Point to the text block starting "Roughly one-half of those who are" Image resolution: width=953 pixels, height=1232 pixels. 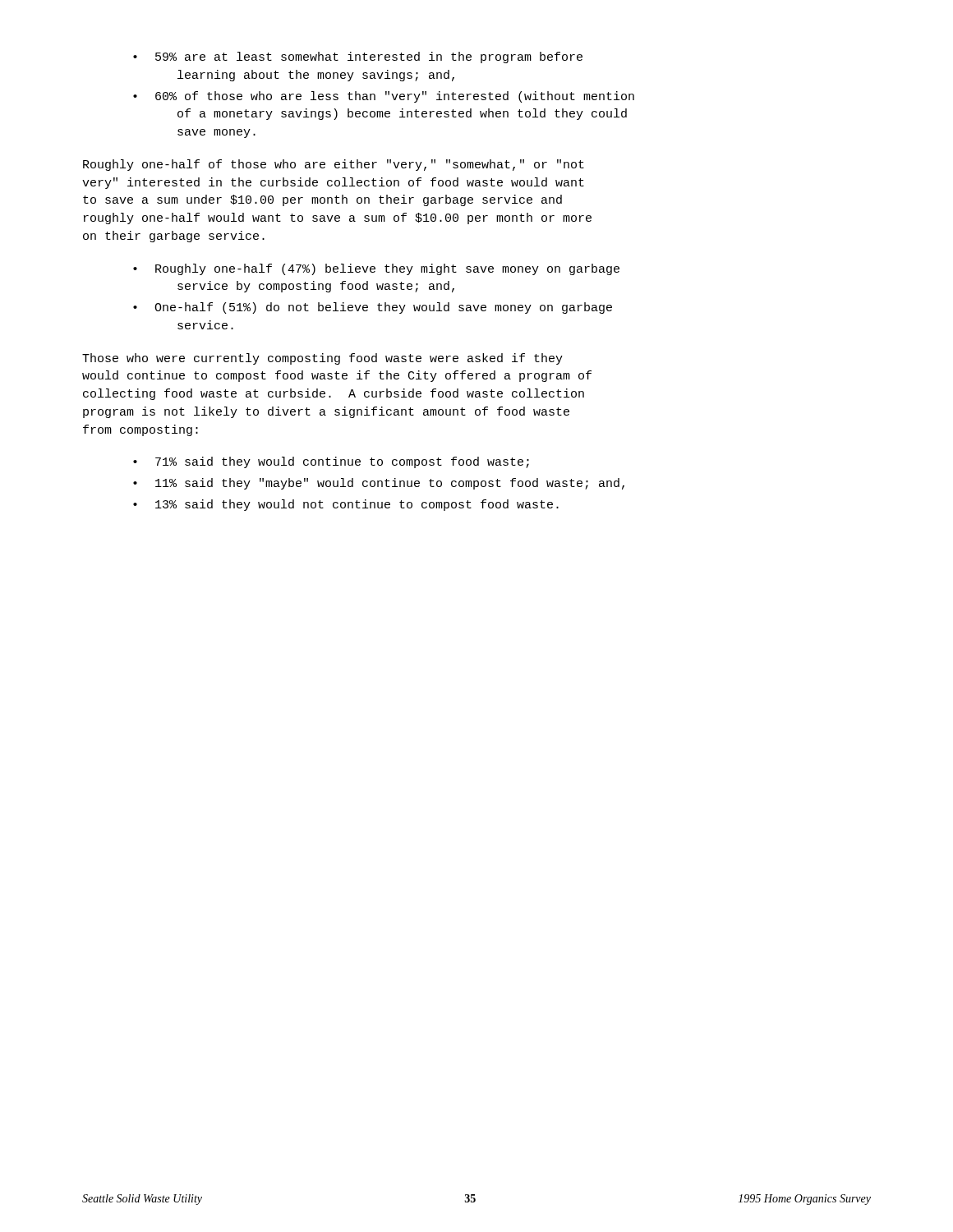tap(337, 201)
